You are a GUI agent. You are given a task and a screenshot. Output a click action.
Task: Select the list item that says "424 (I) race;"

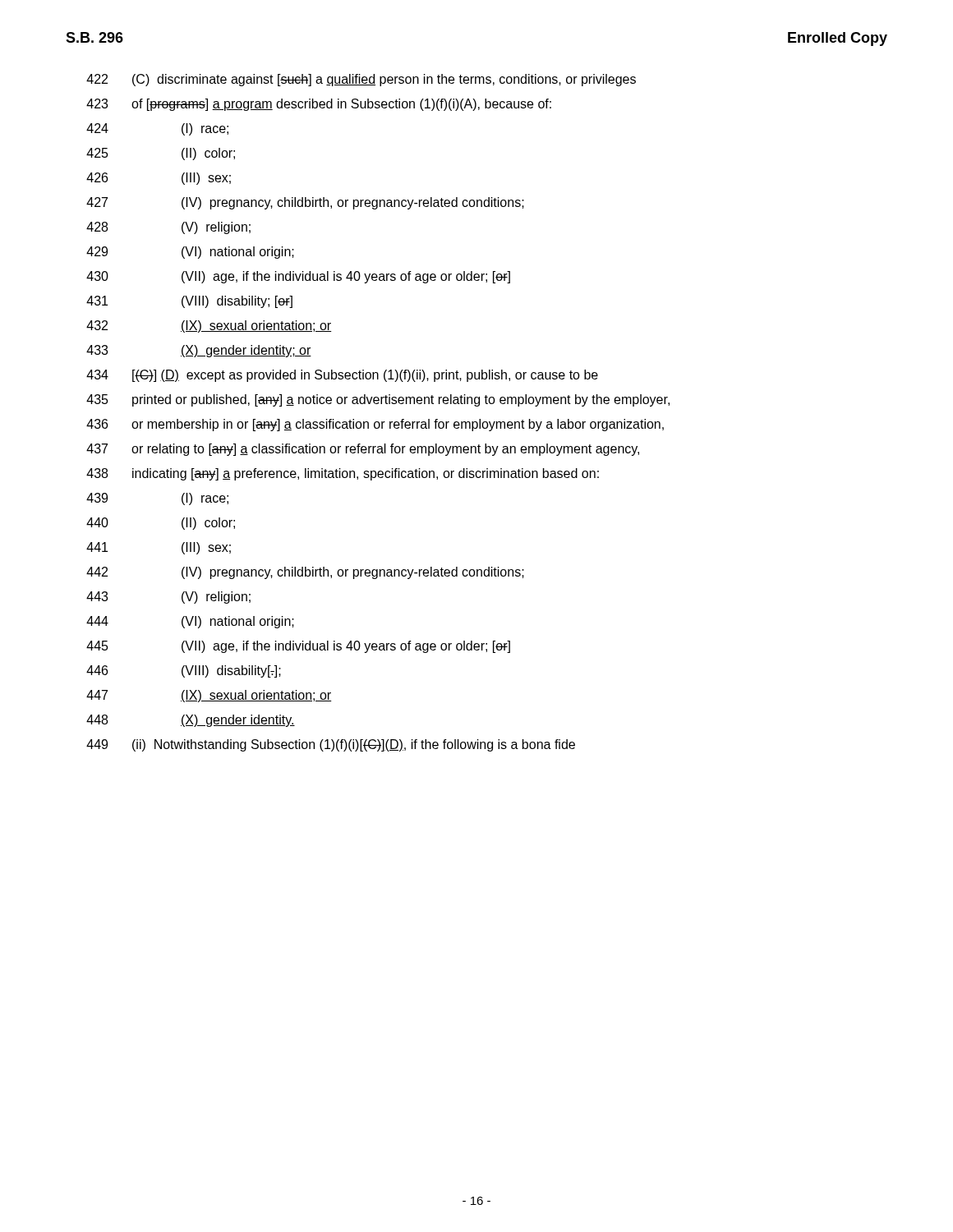point(101,129)
